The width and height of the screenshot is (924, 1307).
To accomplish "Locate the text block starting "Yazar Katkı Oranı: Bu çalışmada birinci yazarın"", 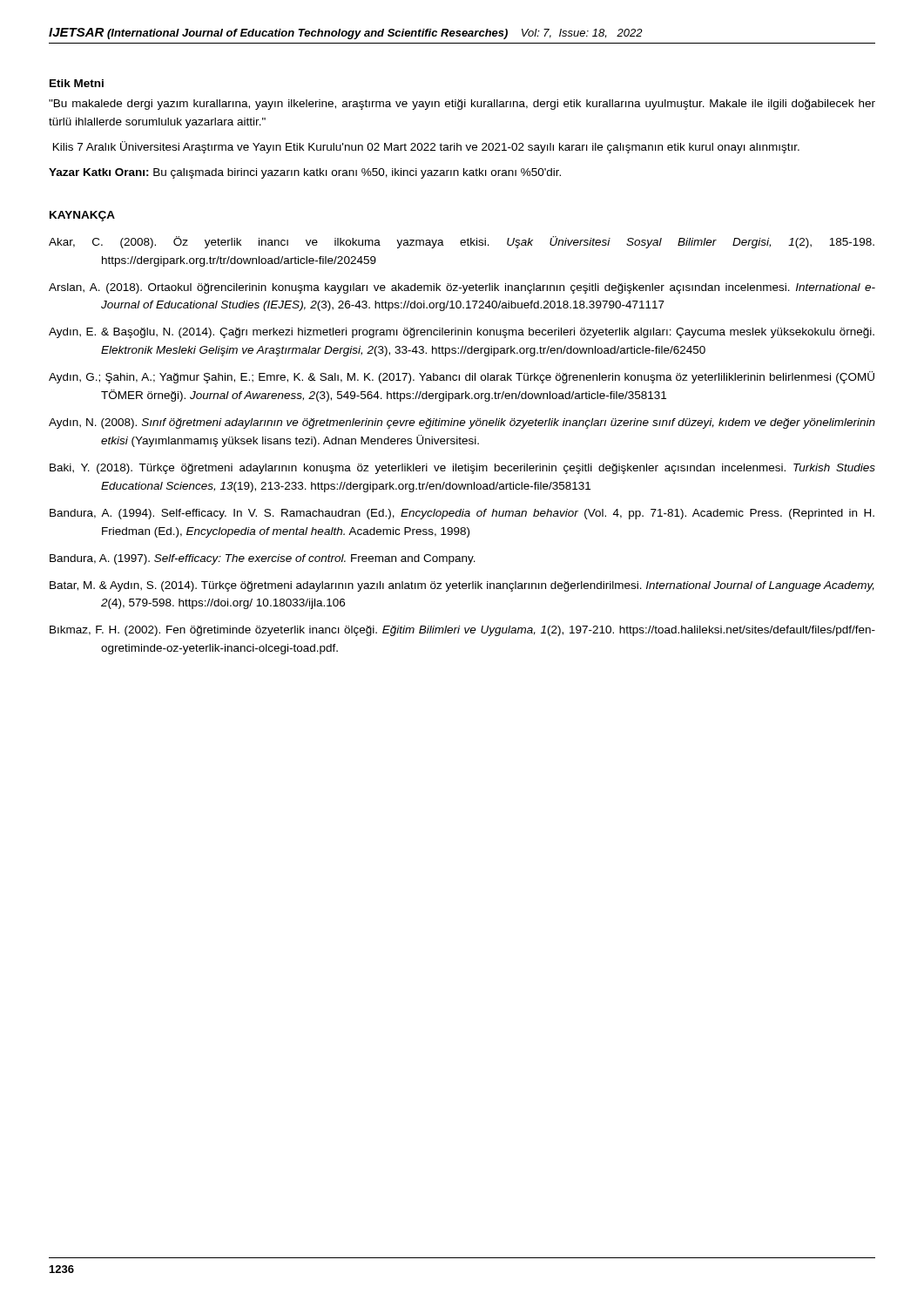I will pyautogui.click(x=305, y=172).
